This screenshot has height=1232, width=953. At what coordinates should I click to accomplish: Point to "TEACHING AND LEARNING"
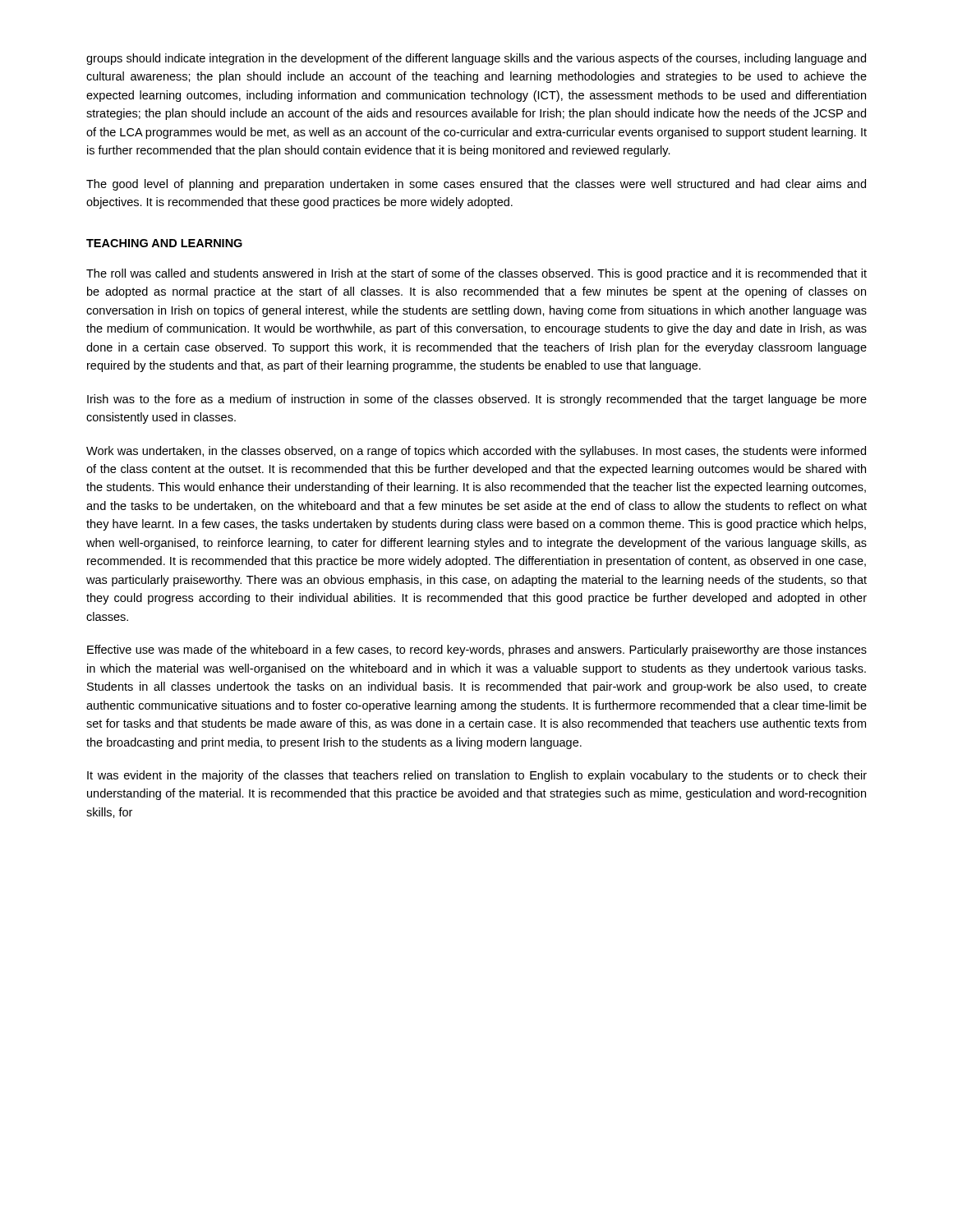tap(164, 243)
